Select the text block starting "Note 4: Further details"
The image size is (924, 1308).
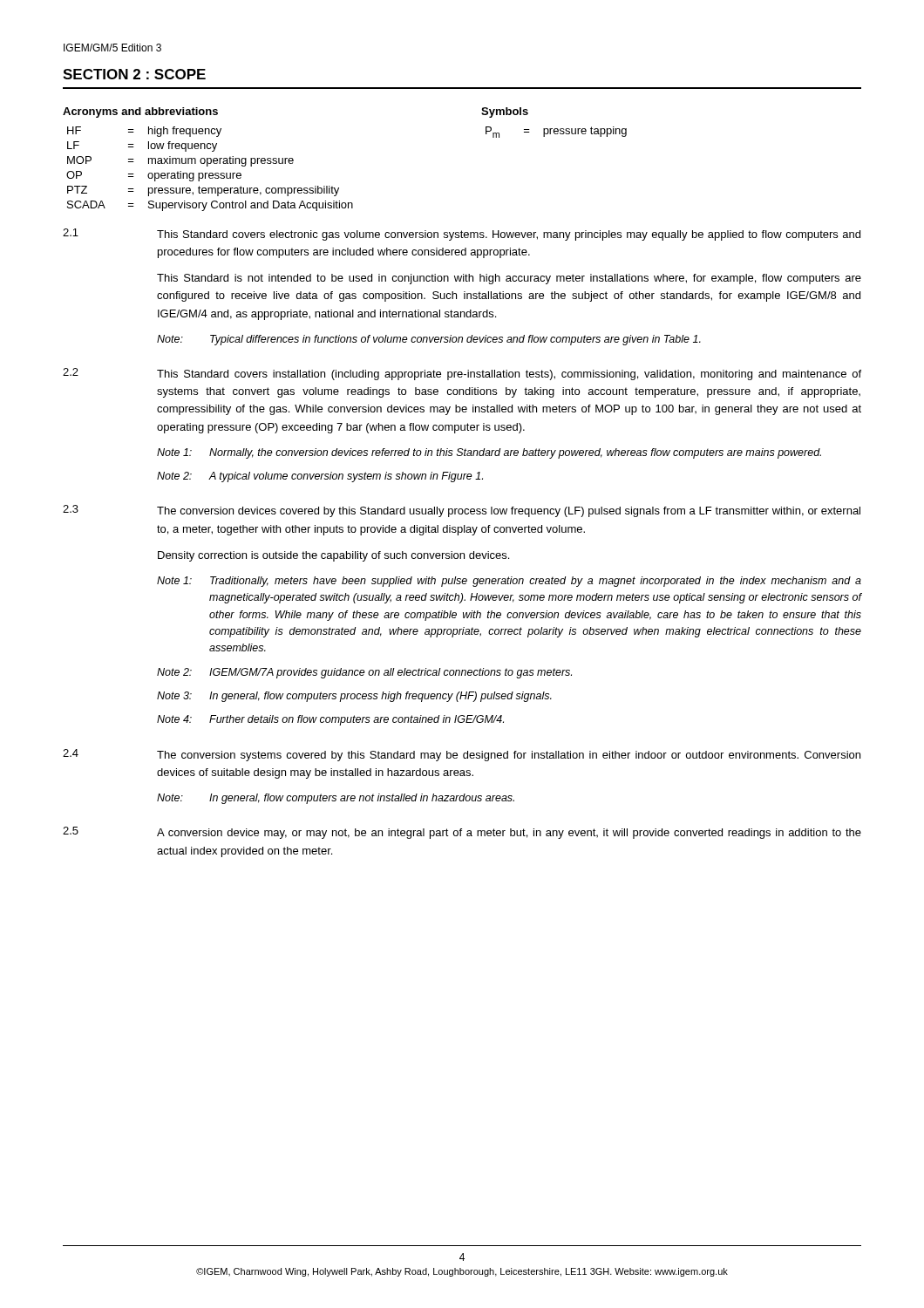509,720
